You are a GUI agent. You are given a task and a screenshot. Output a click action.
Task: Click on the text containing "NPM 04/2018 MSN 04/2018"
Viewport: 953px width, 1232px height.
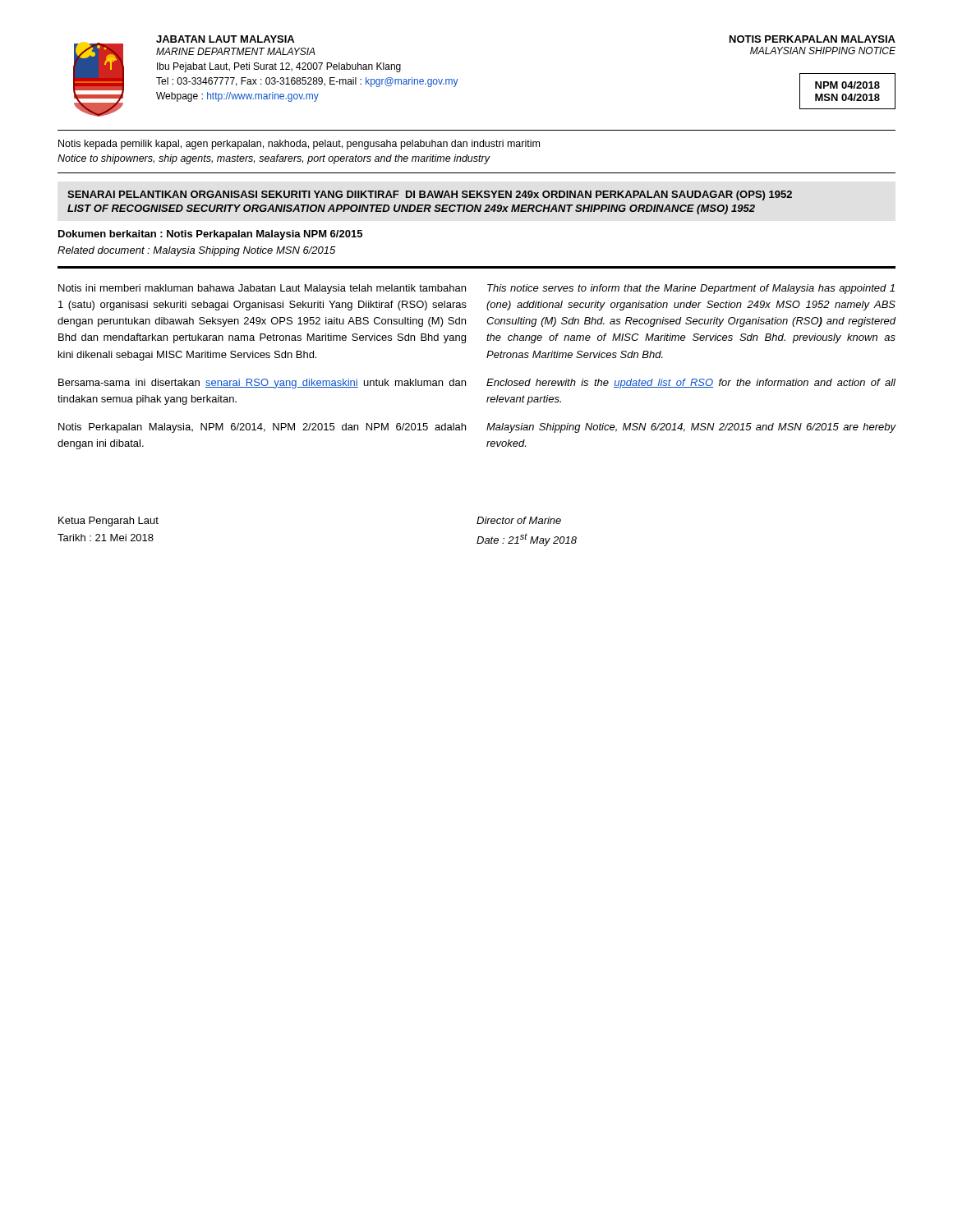pyautogui.click(x=847, y=91)
